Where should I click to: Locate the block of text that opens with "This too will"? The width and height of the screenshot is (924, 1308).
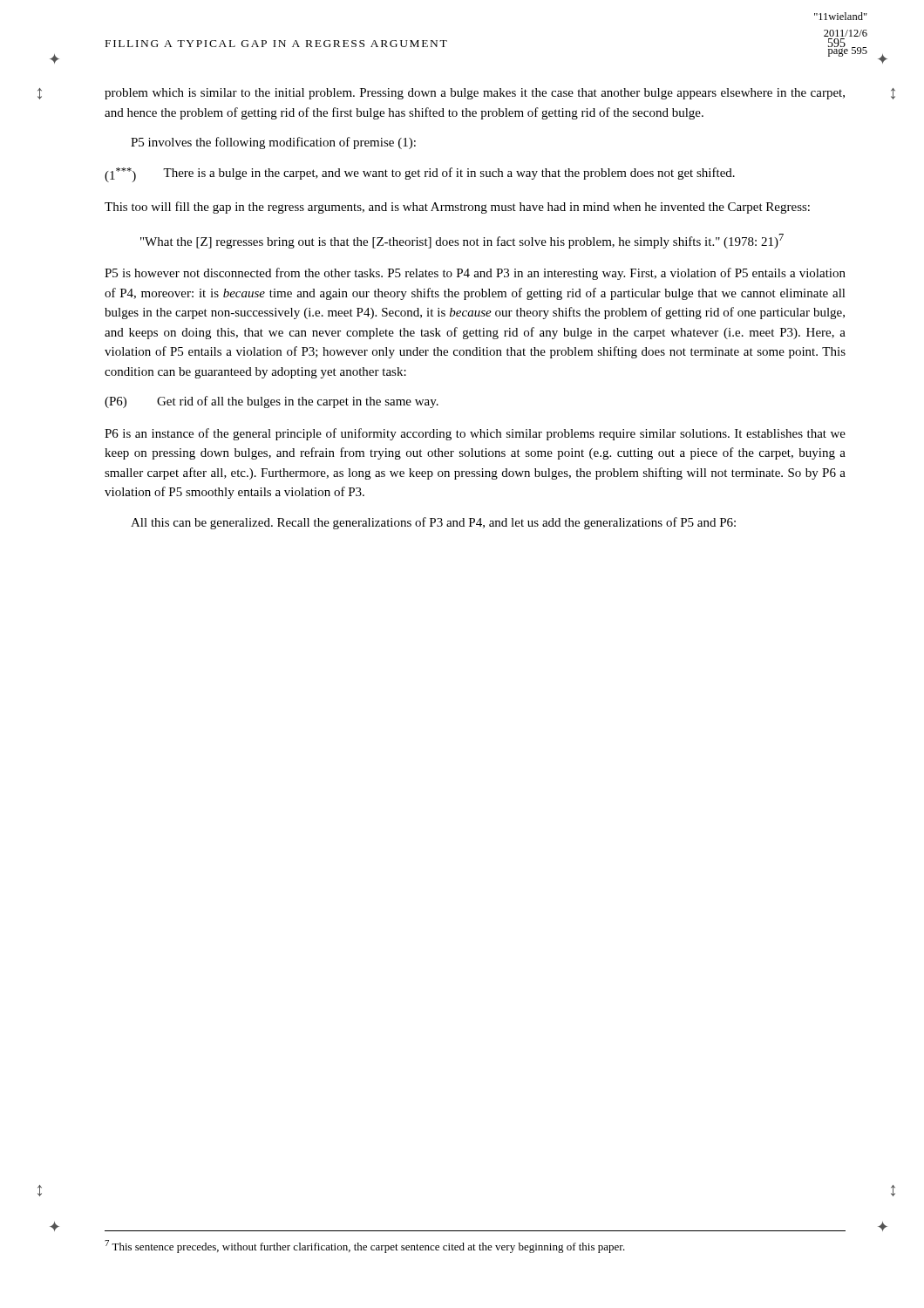point(458,207)
